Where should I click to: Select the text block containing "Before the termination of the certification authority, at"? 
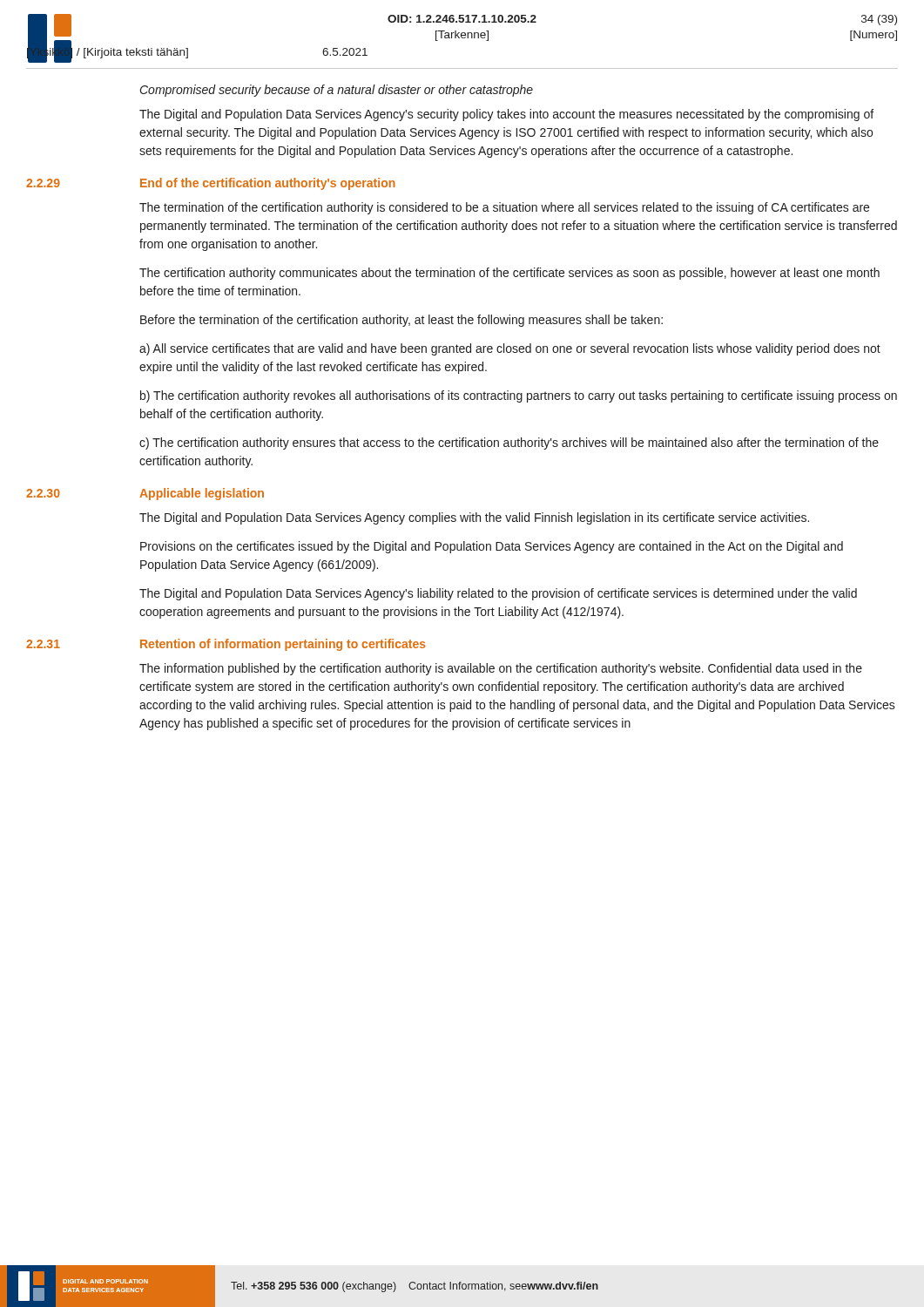[402, 320]
